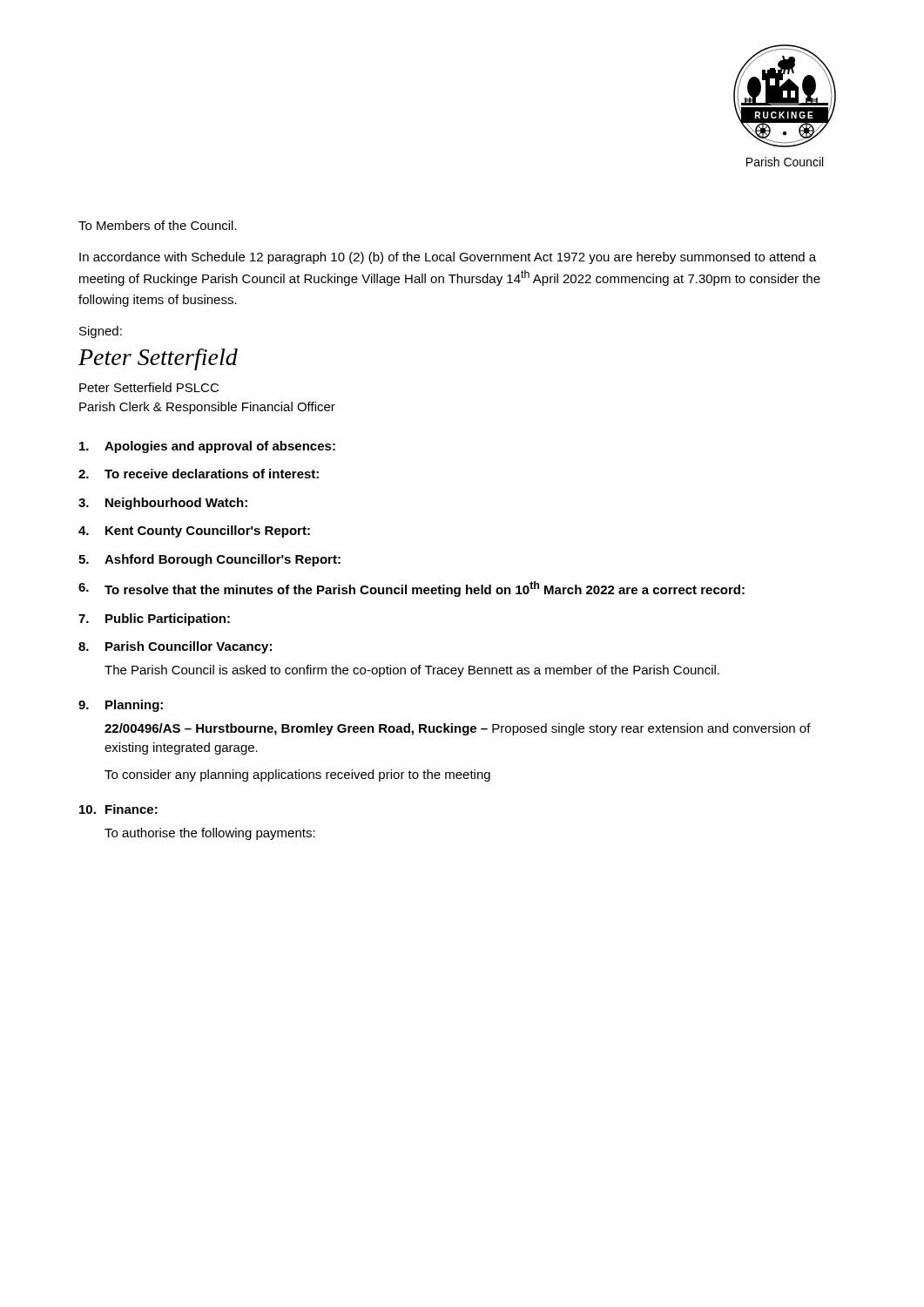The image size is (924, 1307).
Task: Point to the passage starting "10. Finance: To authorise the following payments:"
Action: pos(118,809)
